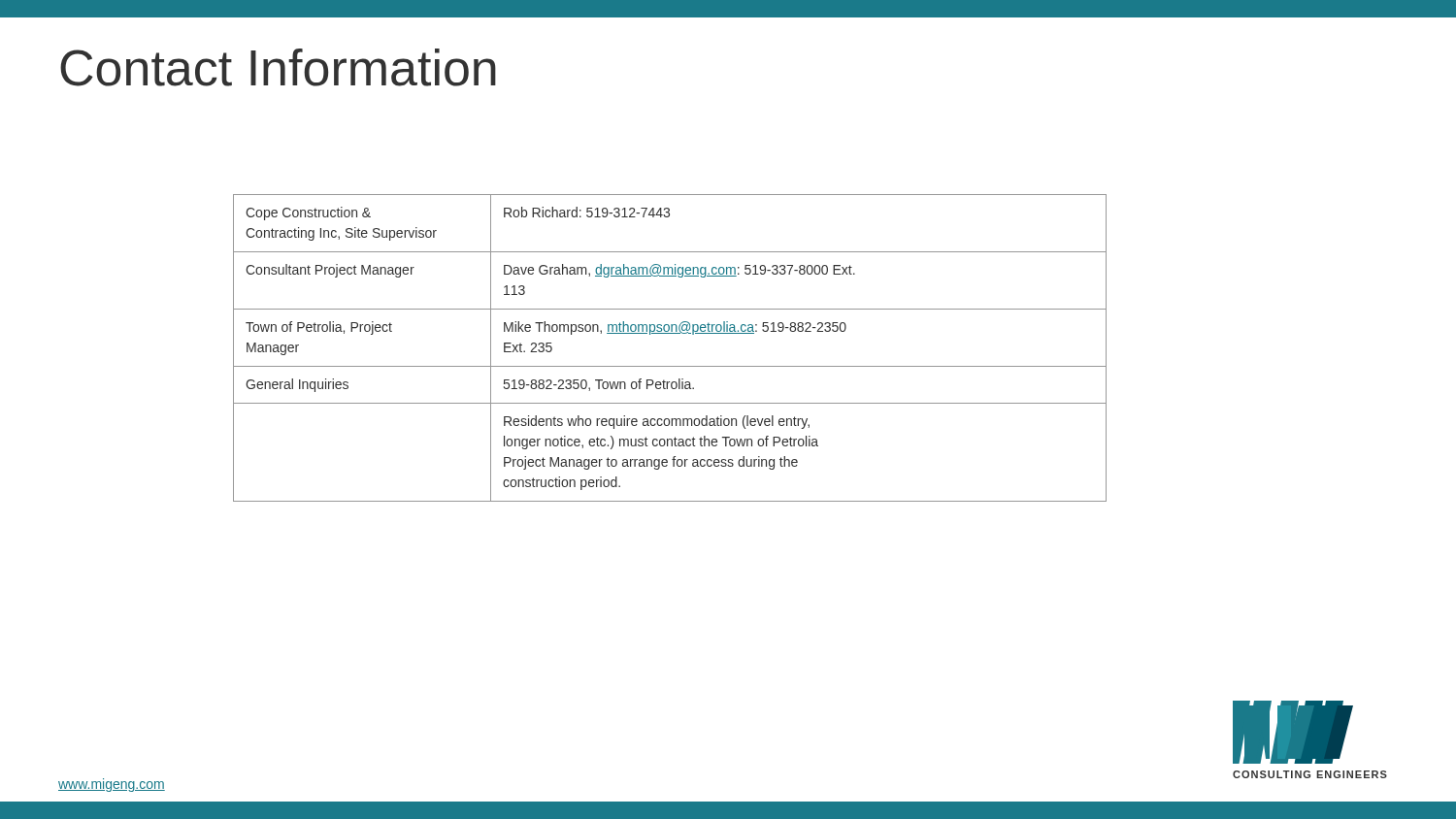This screenshot has width=1456, height=819.
Task: Click on the table containing "Residents who require"
Action: 670,348
